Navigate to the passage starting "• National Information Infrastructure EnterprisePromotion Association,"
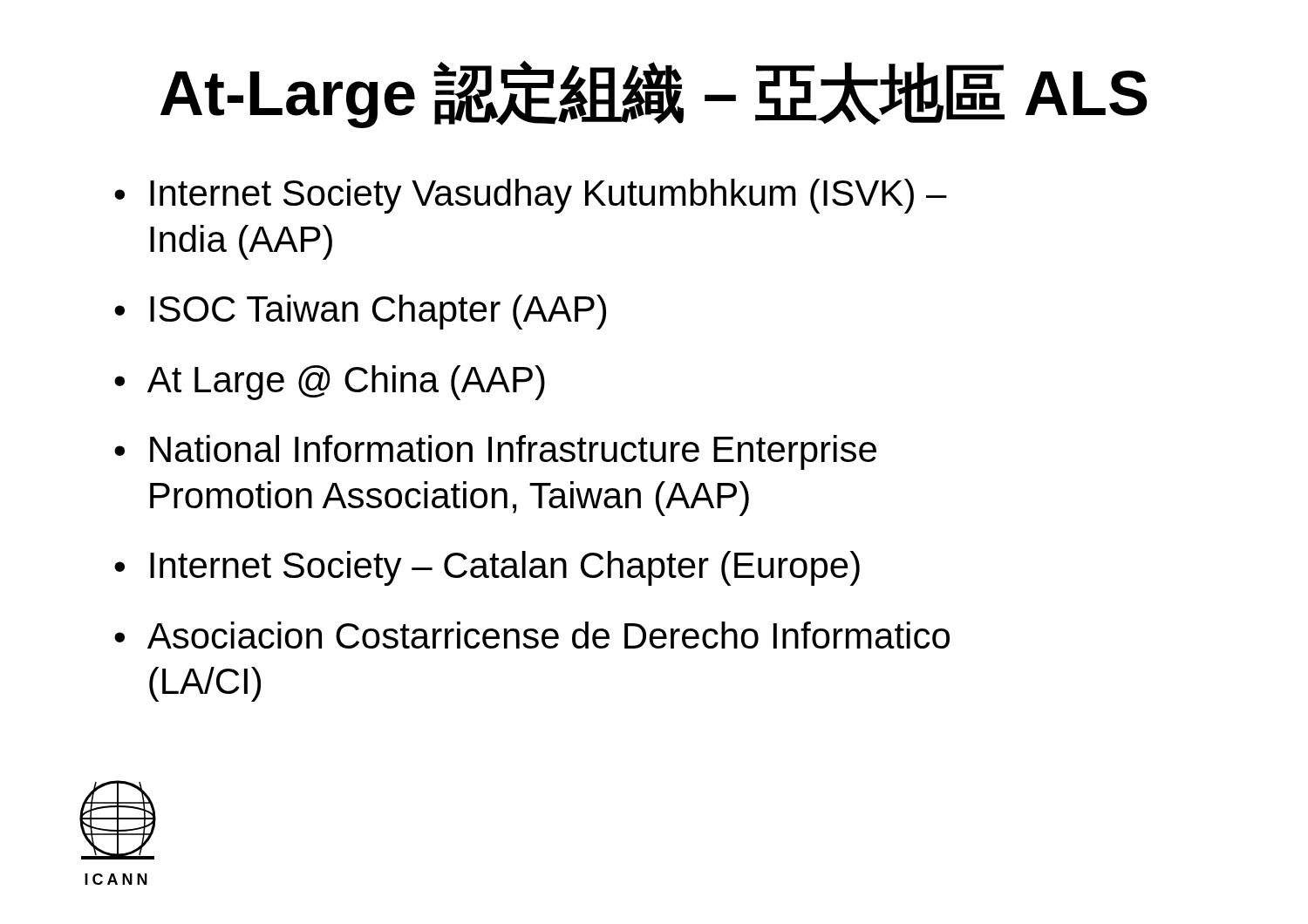The image size is (1308, 924). (496, 473)
